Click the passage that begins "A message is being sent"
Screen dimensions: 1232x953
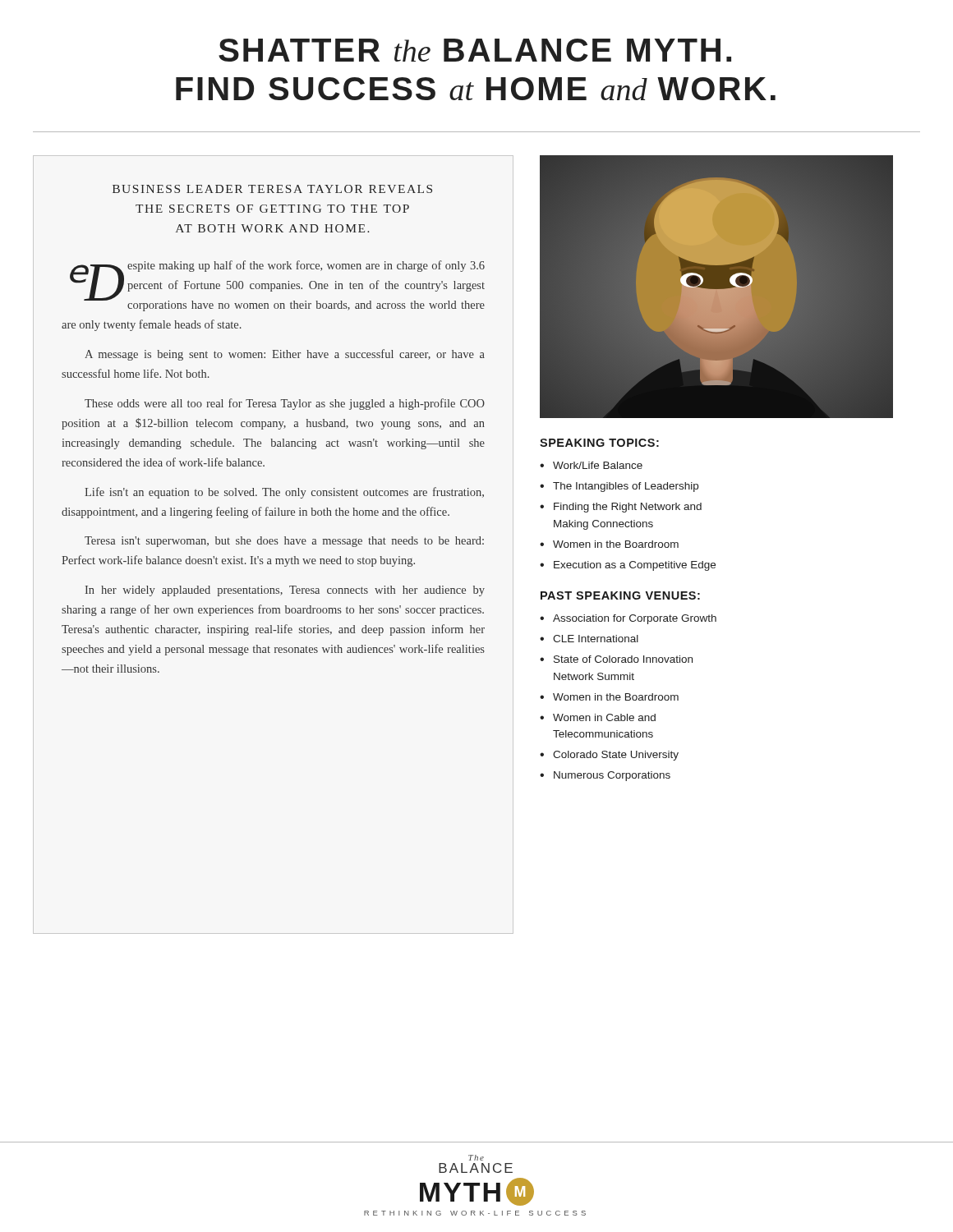[273, 364]
